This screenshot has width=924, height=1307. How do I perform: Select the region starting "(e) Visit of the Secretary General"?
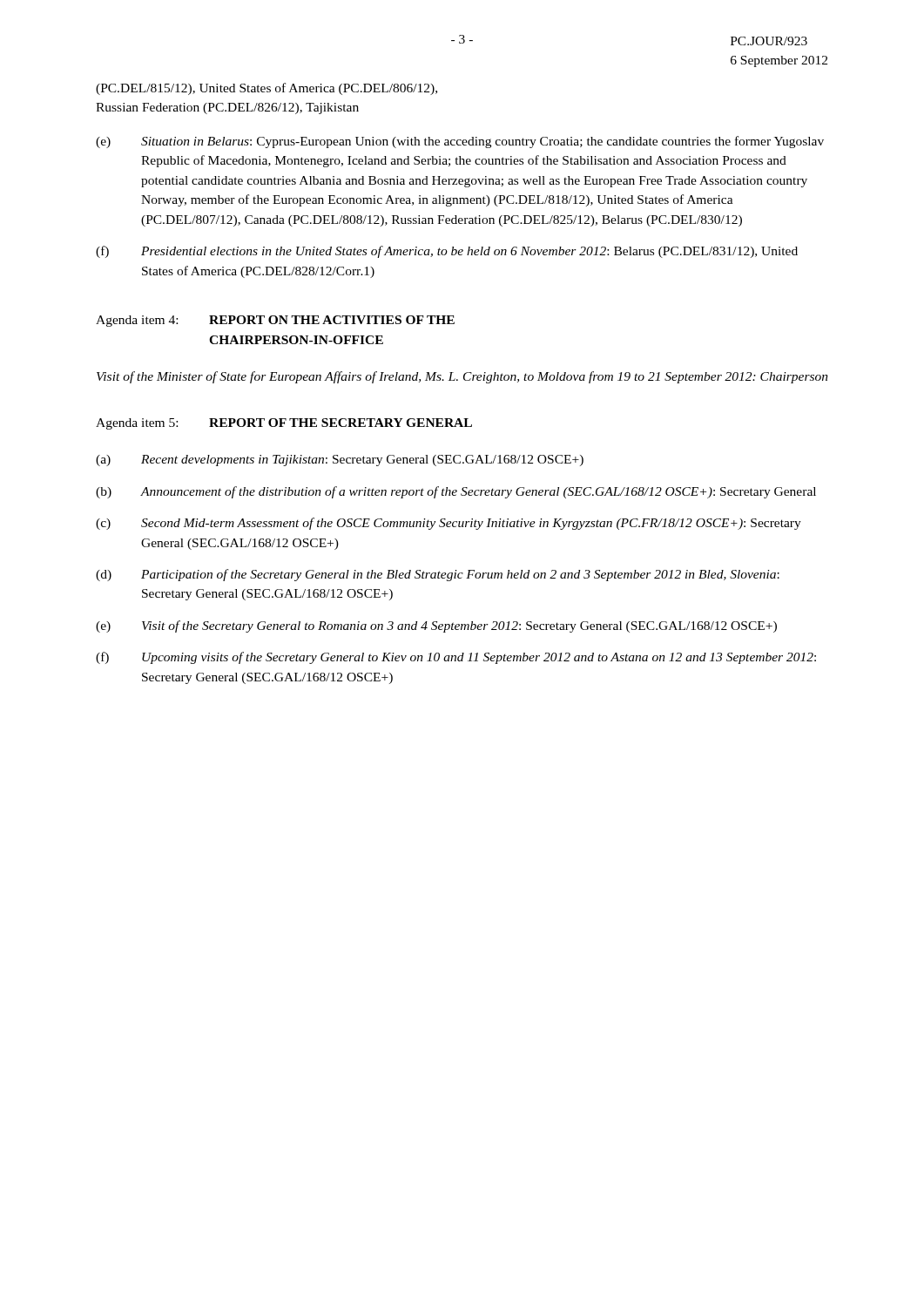click(x=462, y=626)
